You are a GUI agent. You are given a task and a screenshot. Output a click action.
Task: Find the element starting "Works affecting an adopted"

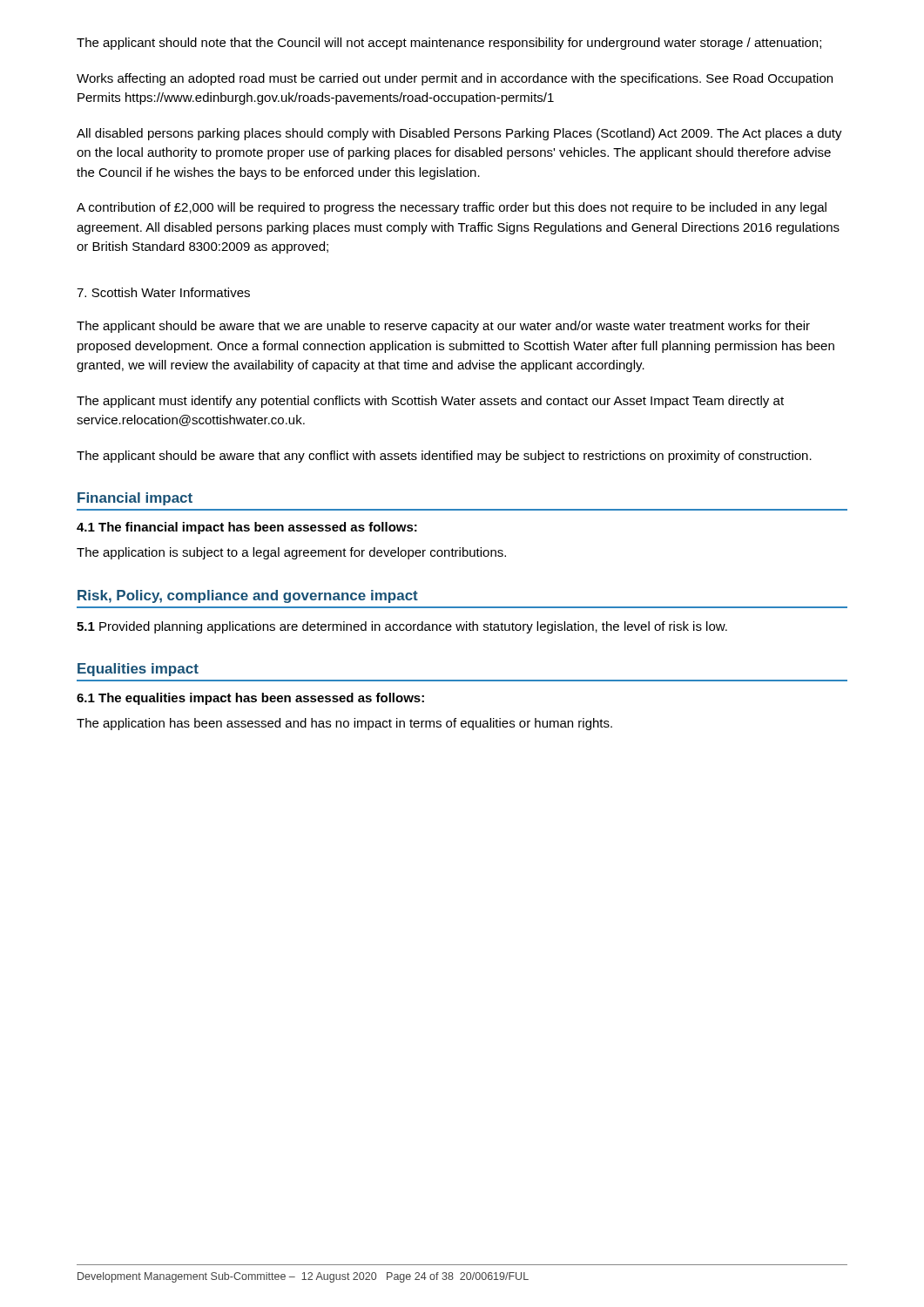[455, 87]
